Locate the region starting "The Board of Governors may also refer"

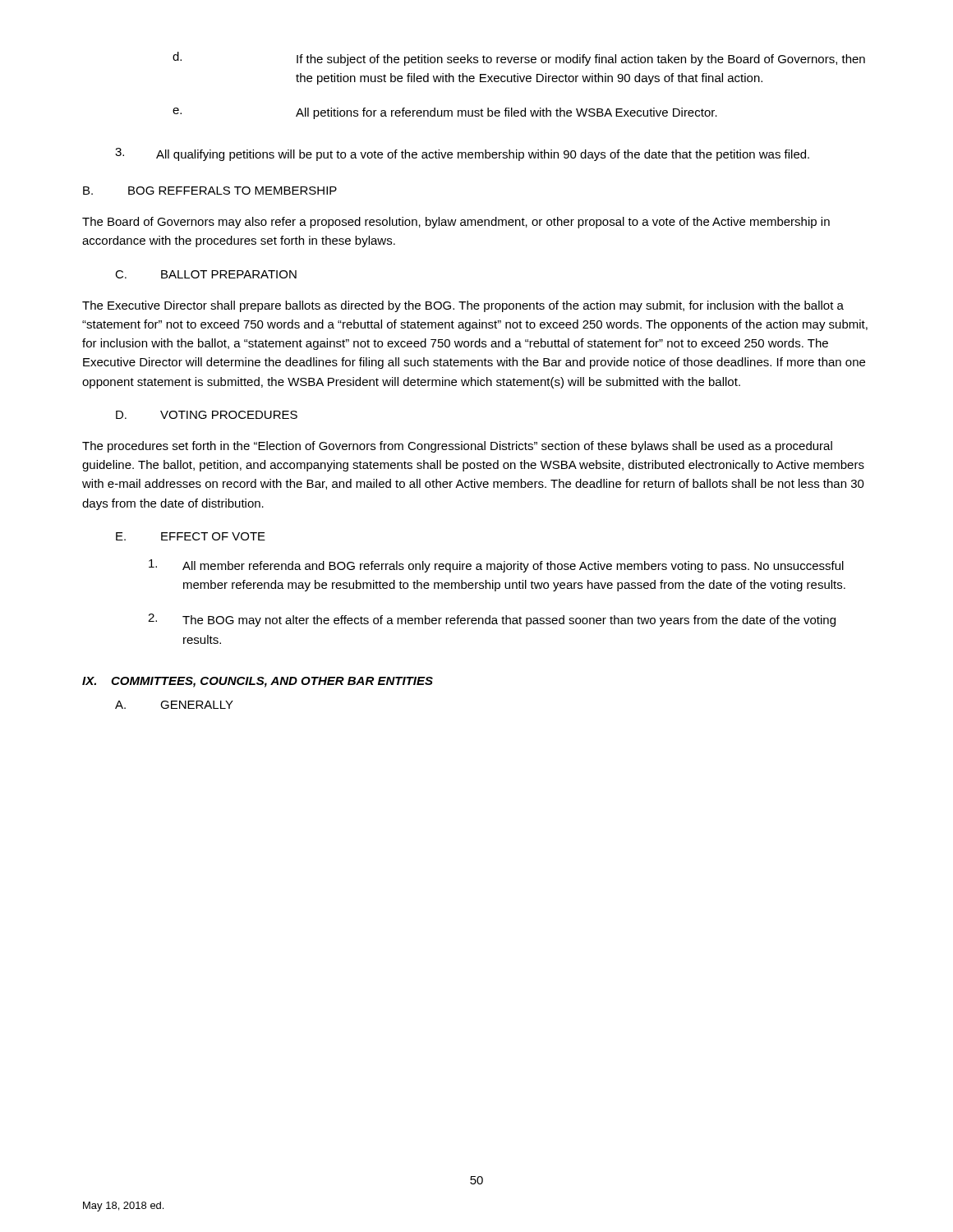click(x=456, y=231)
